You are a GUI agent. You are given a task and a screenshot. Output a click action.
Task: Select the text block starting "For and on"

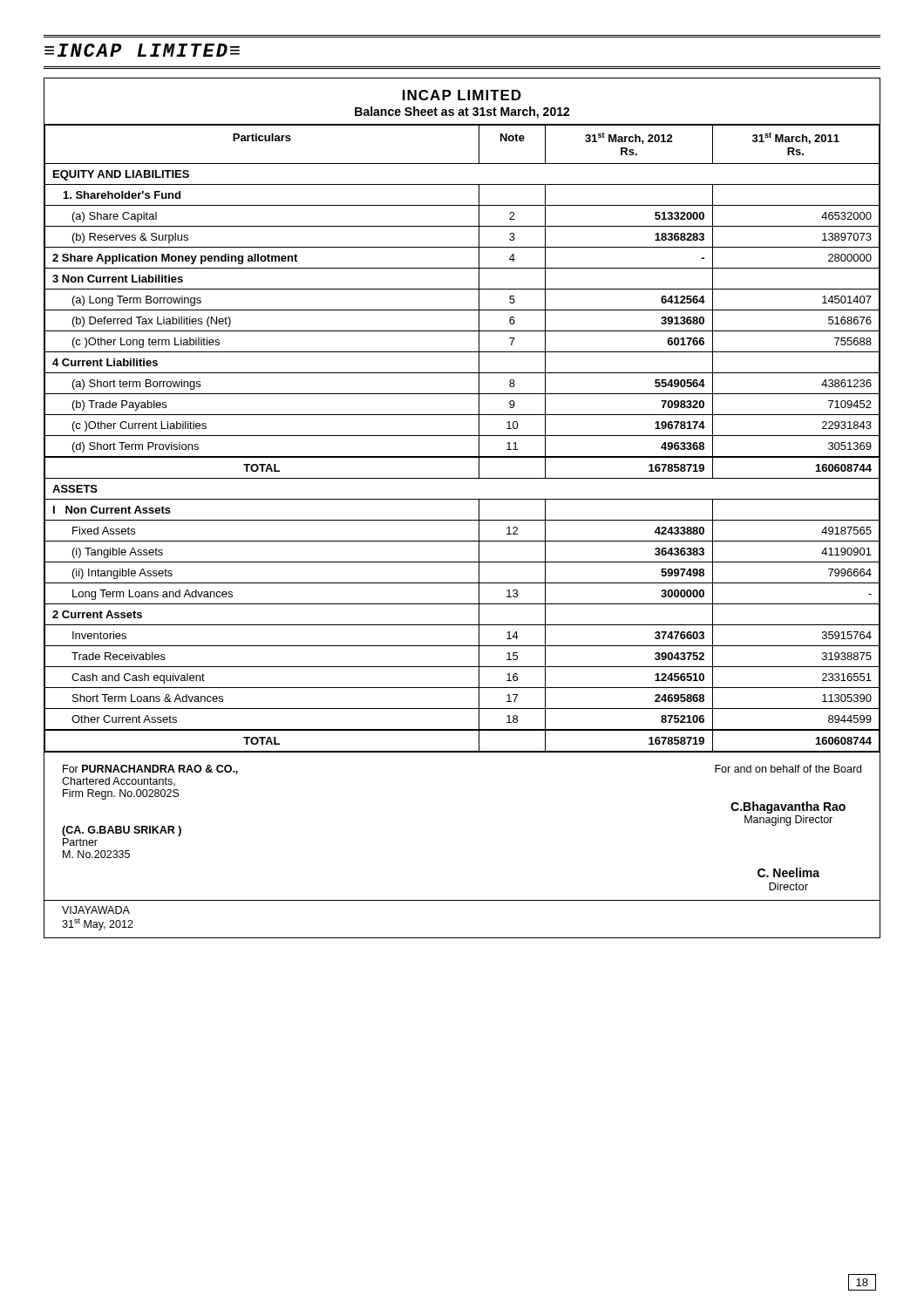click(x=788, y=828)
